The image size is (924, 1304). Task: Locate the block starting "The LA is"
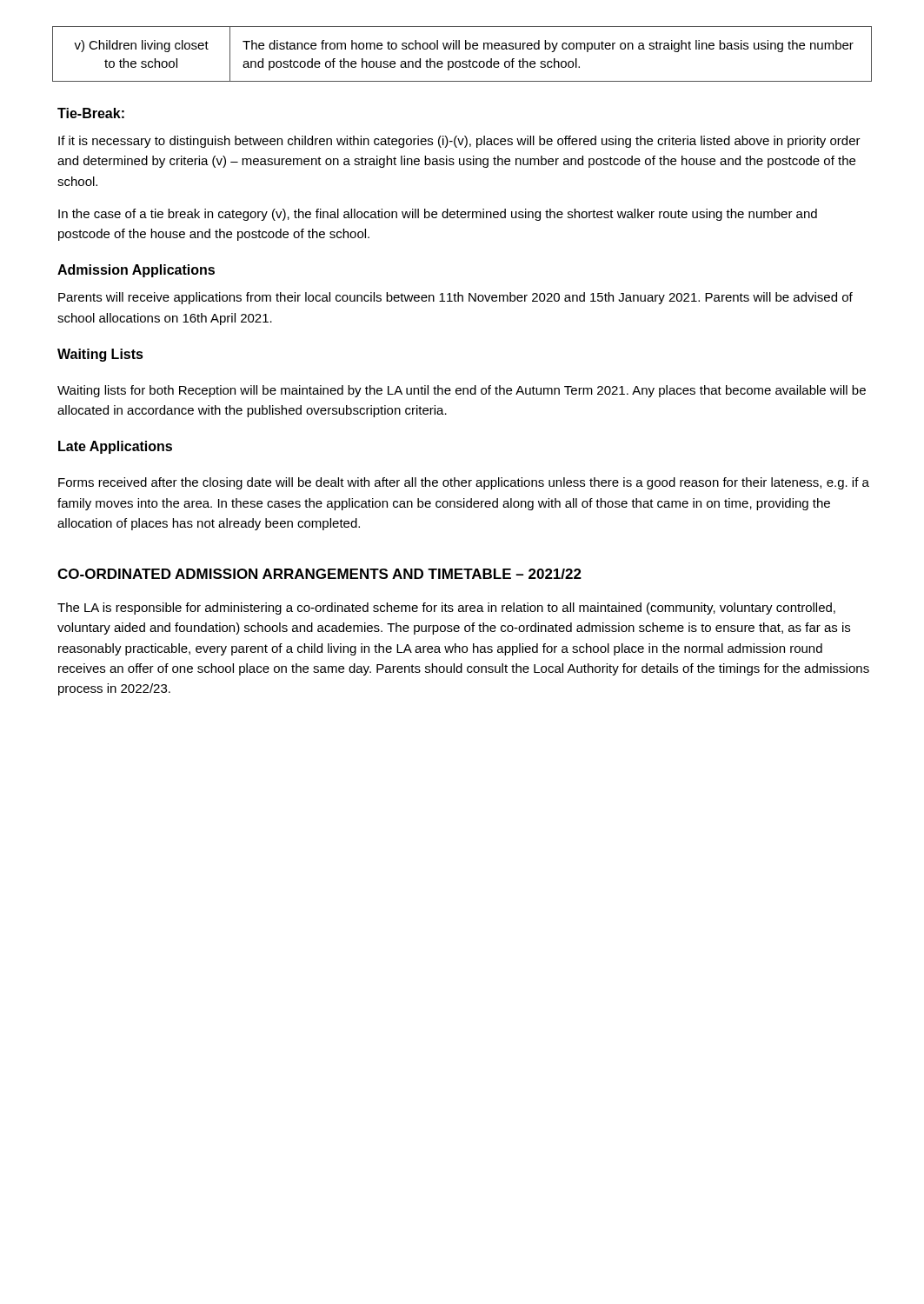(x=463, y=648)
